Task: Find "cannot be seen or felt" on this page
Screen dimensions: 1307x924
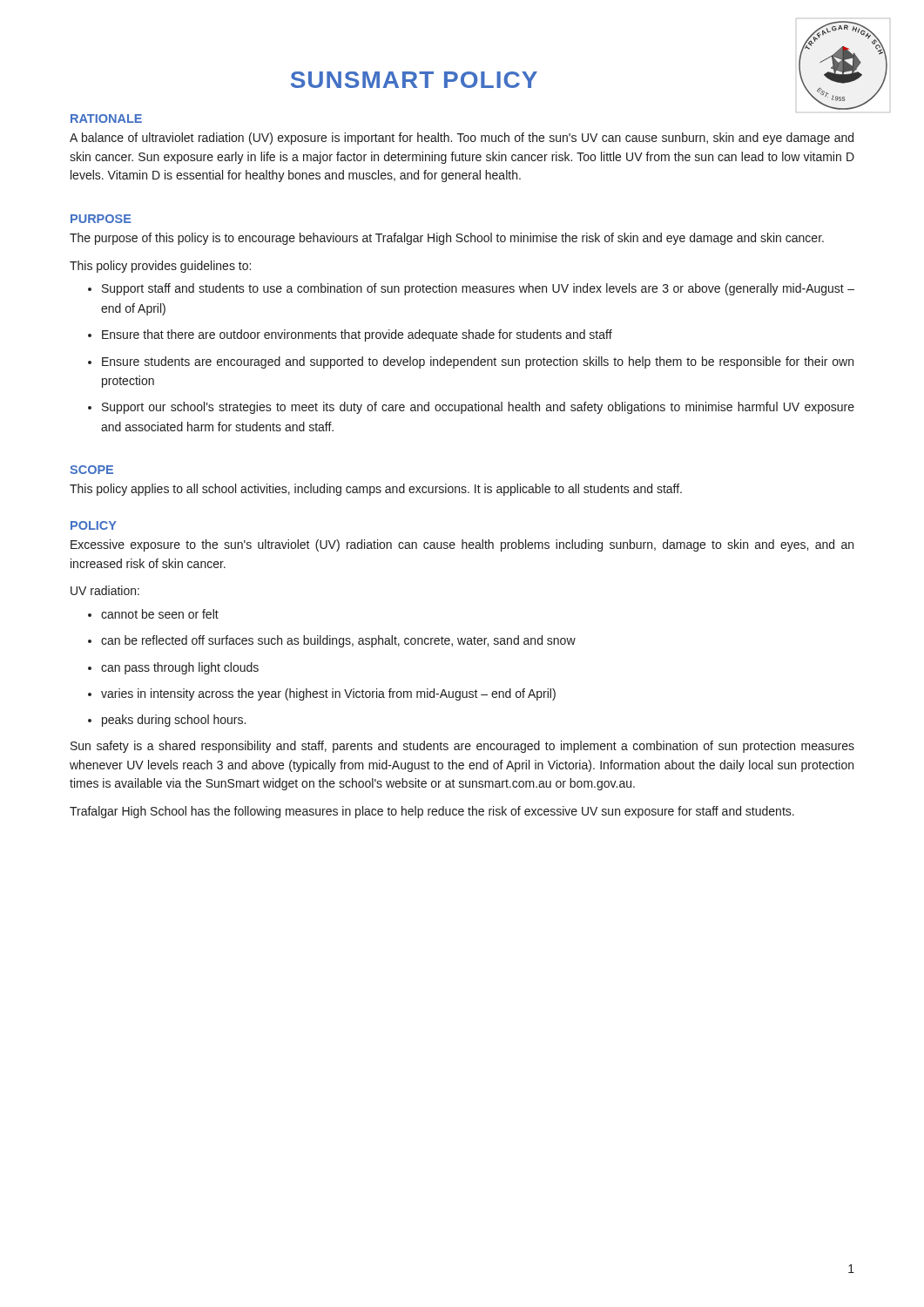Action: 160,614
